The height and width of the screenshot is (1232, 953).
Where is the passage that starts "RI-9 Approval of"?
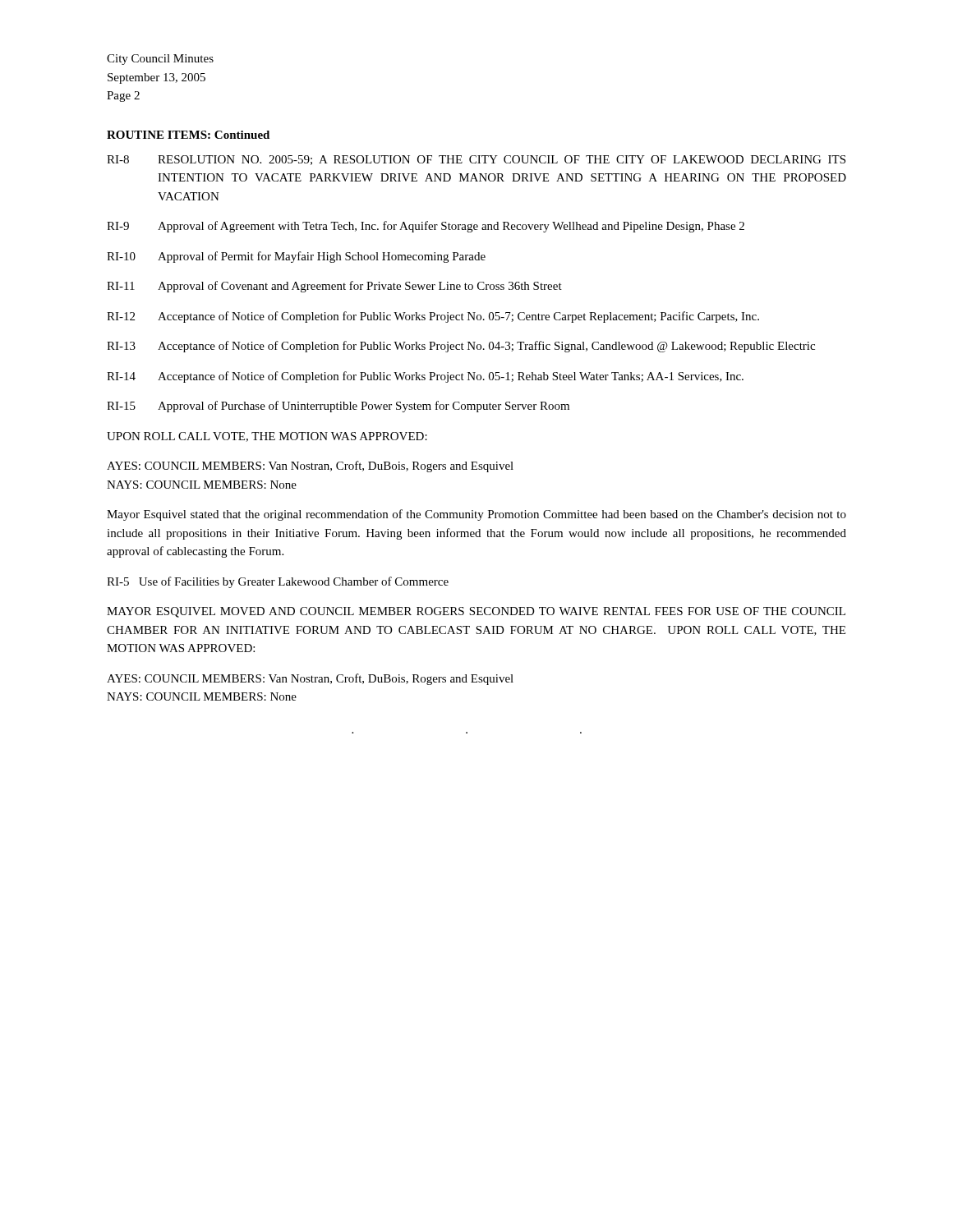[x=476, y=226]
